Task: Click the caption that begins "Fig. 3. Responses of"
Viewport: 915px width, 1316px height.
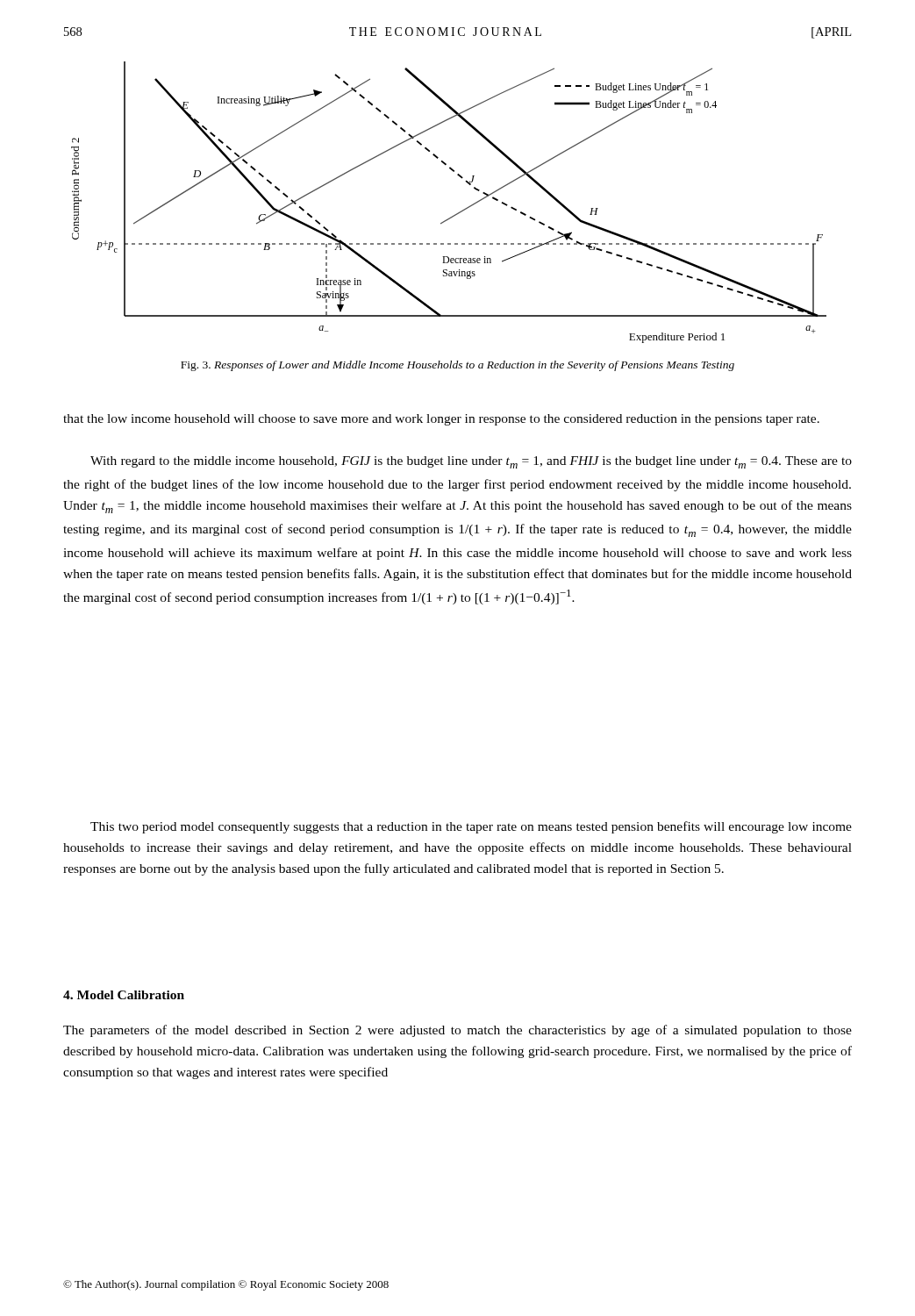Action: 458,365
